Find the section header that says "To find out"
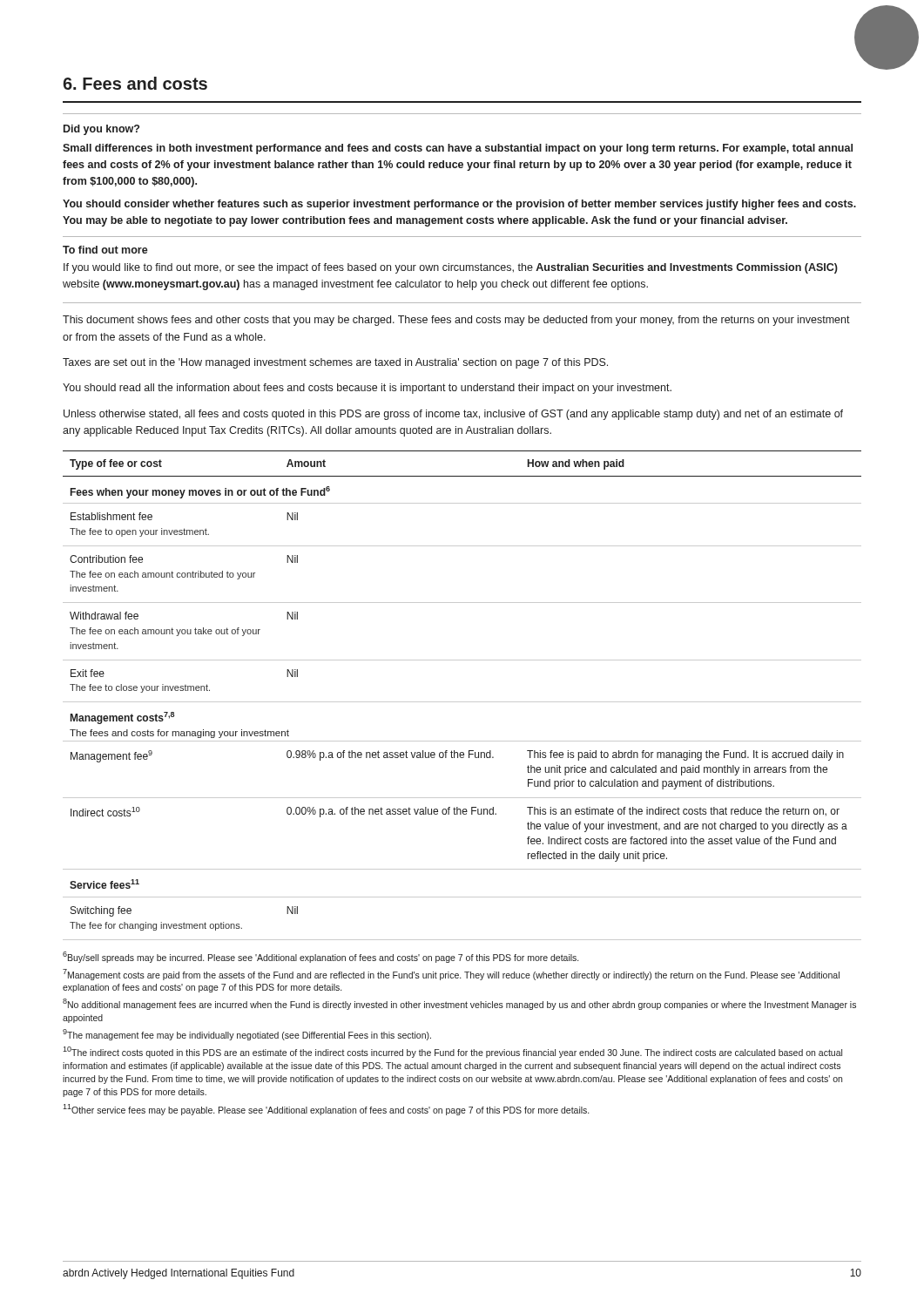Image resolution: width=924 pixels, height=1307 pixels. tap(105, 250)
